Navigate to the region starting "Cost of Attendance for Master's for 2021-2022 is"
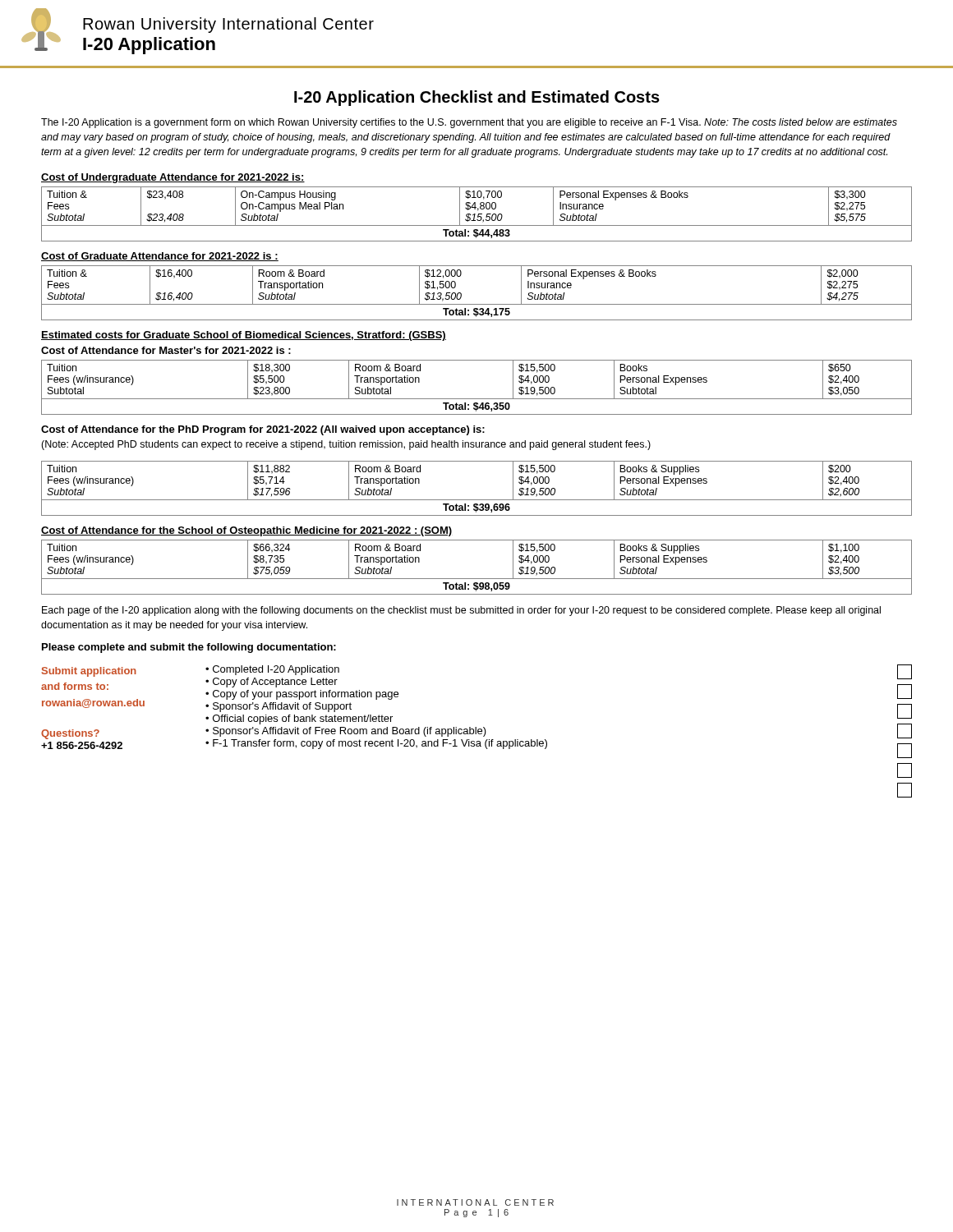Image resolution: width=953 pixels, height=1232 pixels. coord(166,351)
